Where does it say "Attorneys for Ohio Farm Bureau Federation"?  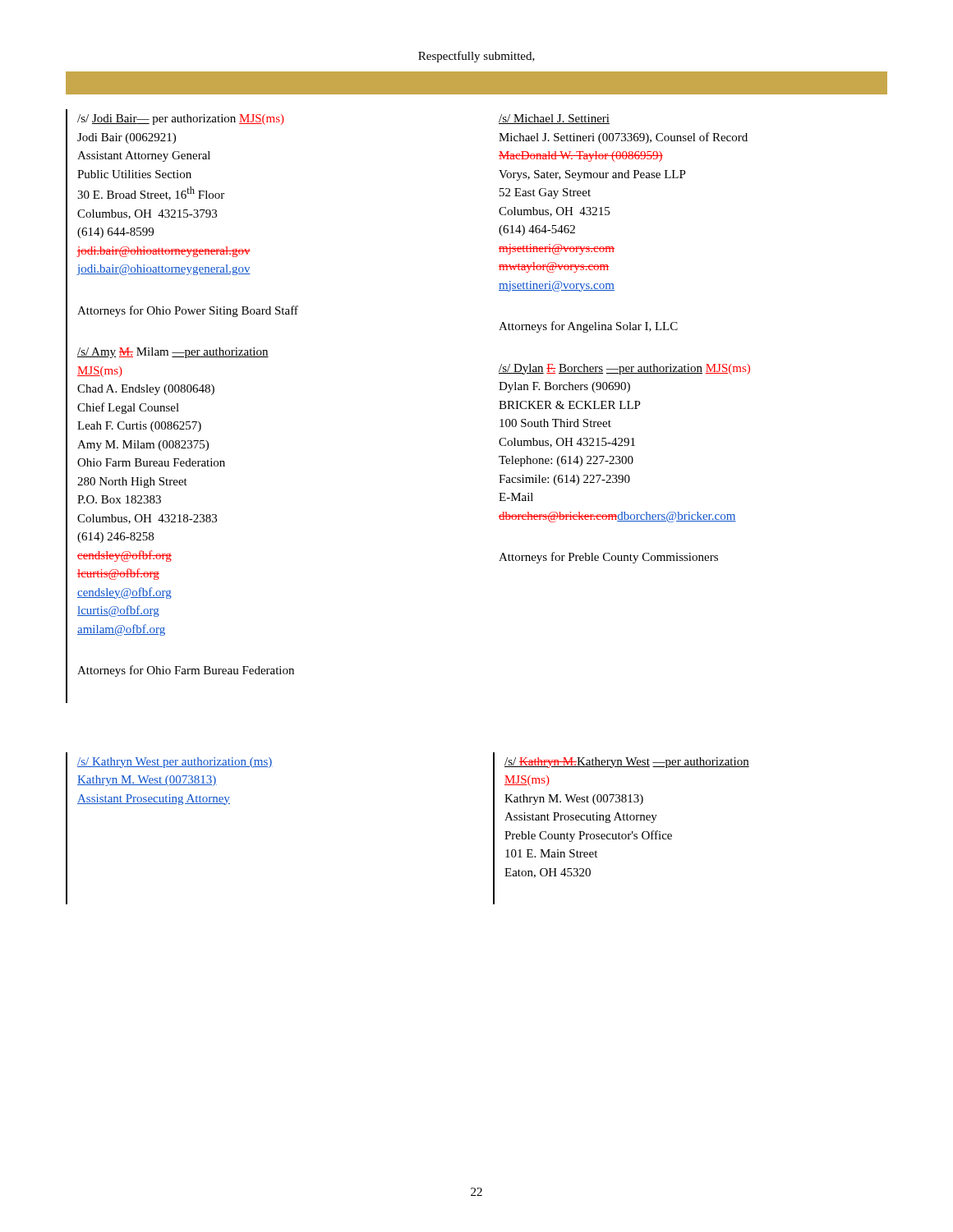(186, 670)
